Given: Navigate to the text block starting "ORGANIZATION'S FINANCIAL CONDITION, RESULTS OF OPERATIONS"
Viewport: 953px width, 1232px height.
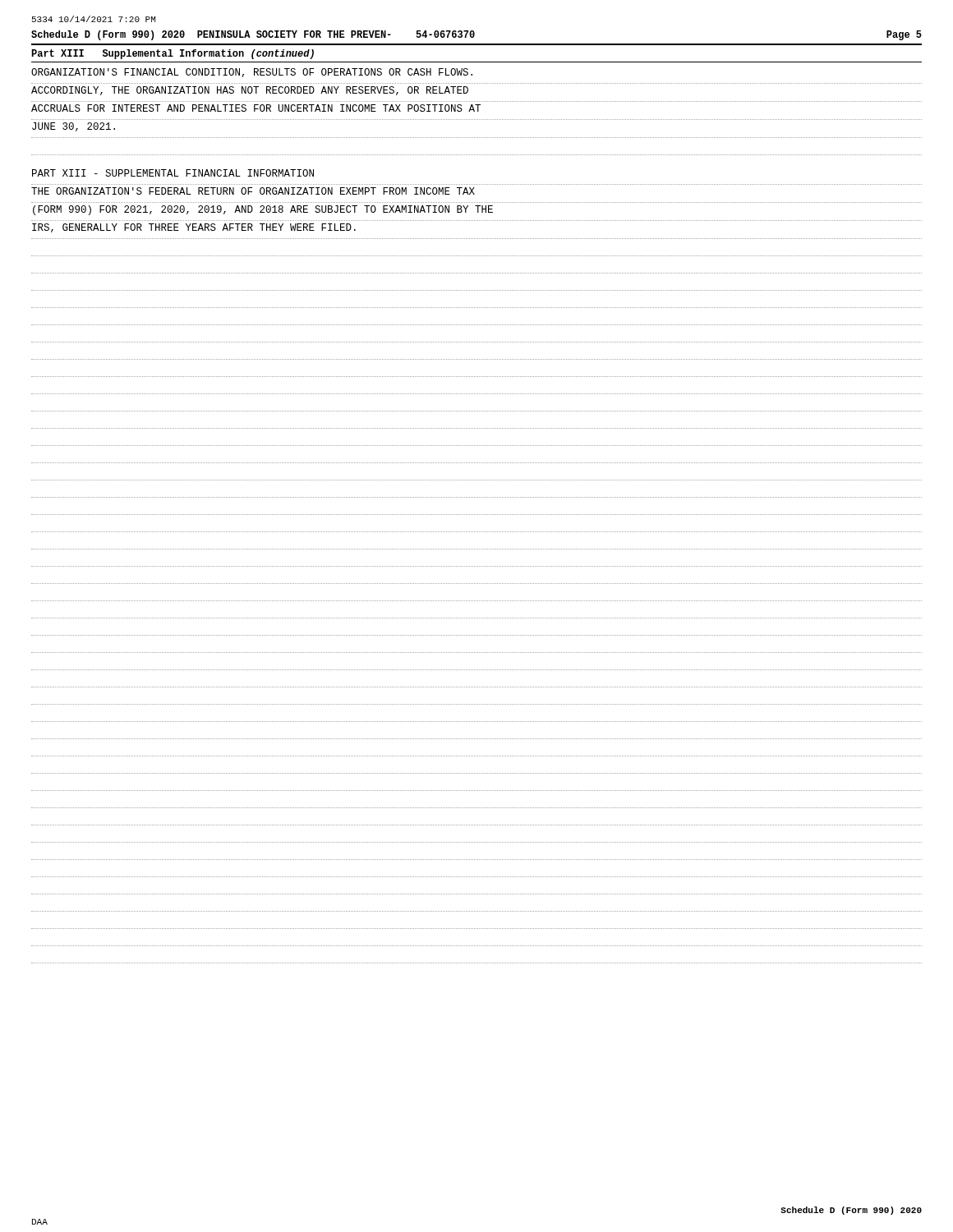Looking at the screenshot, I should 253,73.
